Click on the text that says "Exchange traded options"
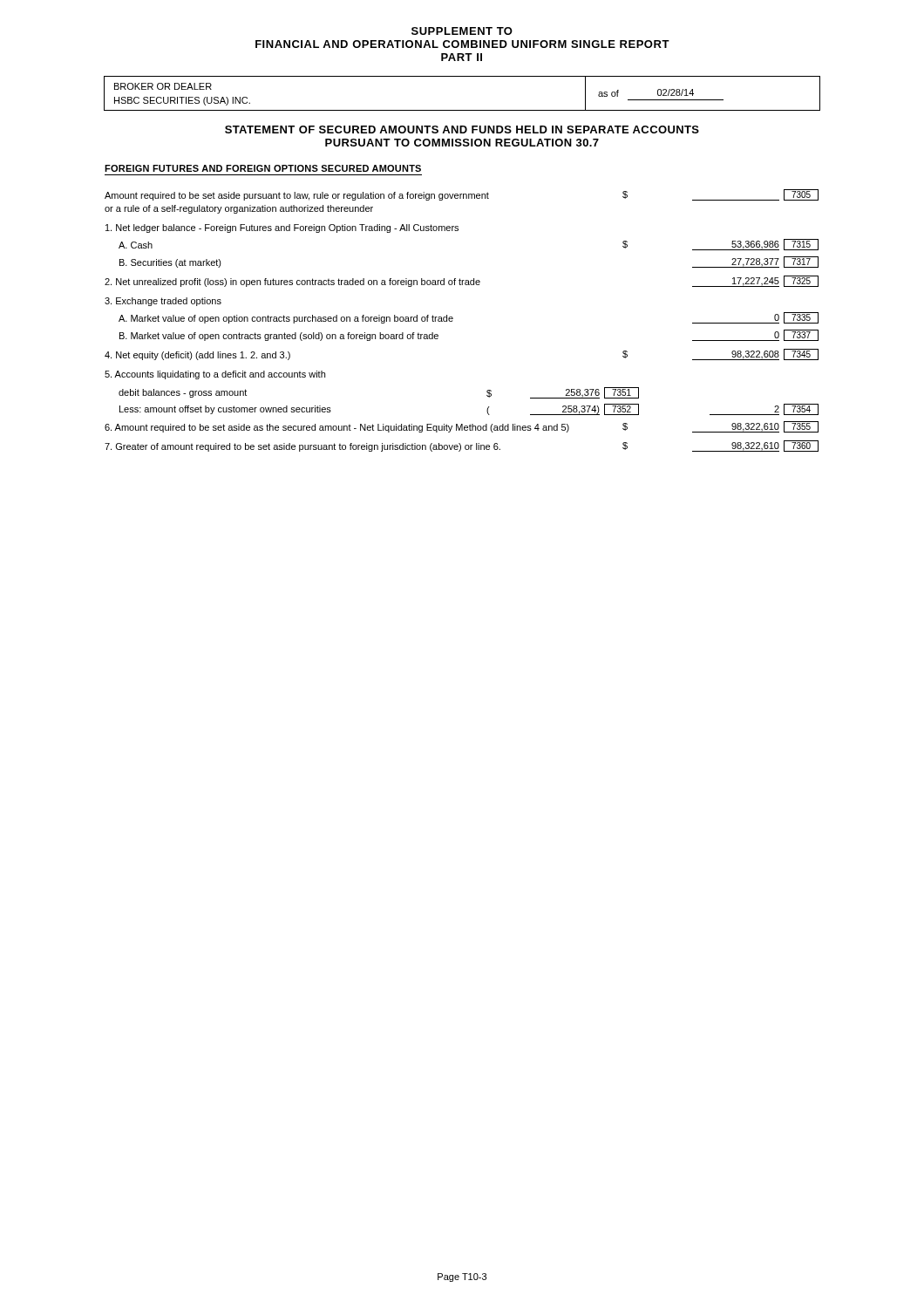This screenshot has width=924, height=1308. [163, 302]
